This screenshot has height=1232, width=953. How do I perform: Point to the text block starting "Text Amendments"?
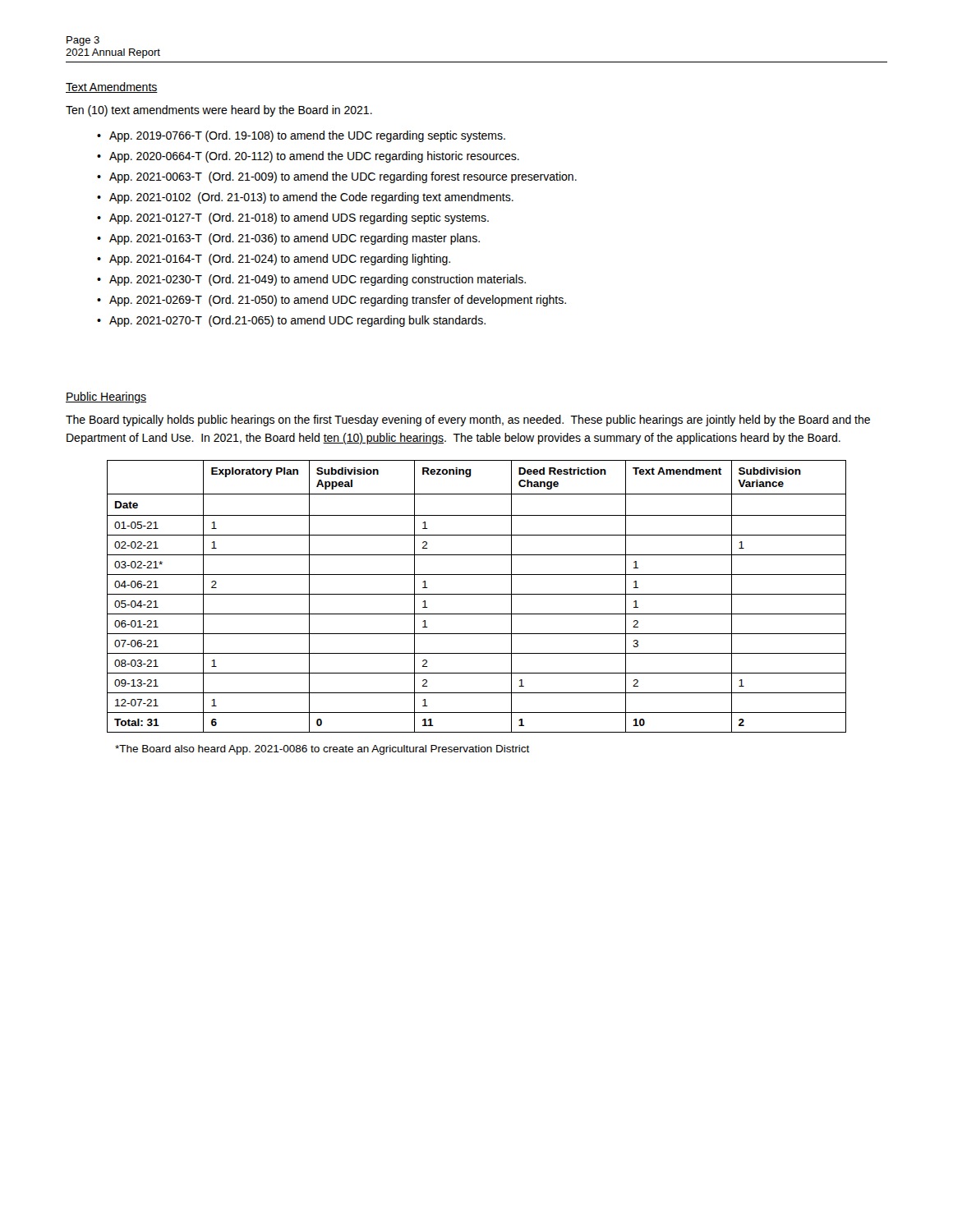click(x=111, y=87)
